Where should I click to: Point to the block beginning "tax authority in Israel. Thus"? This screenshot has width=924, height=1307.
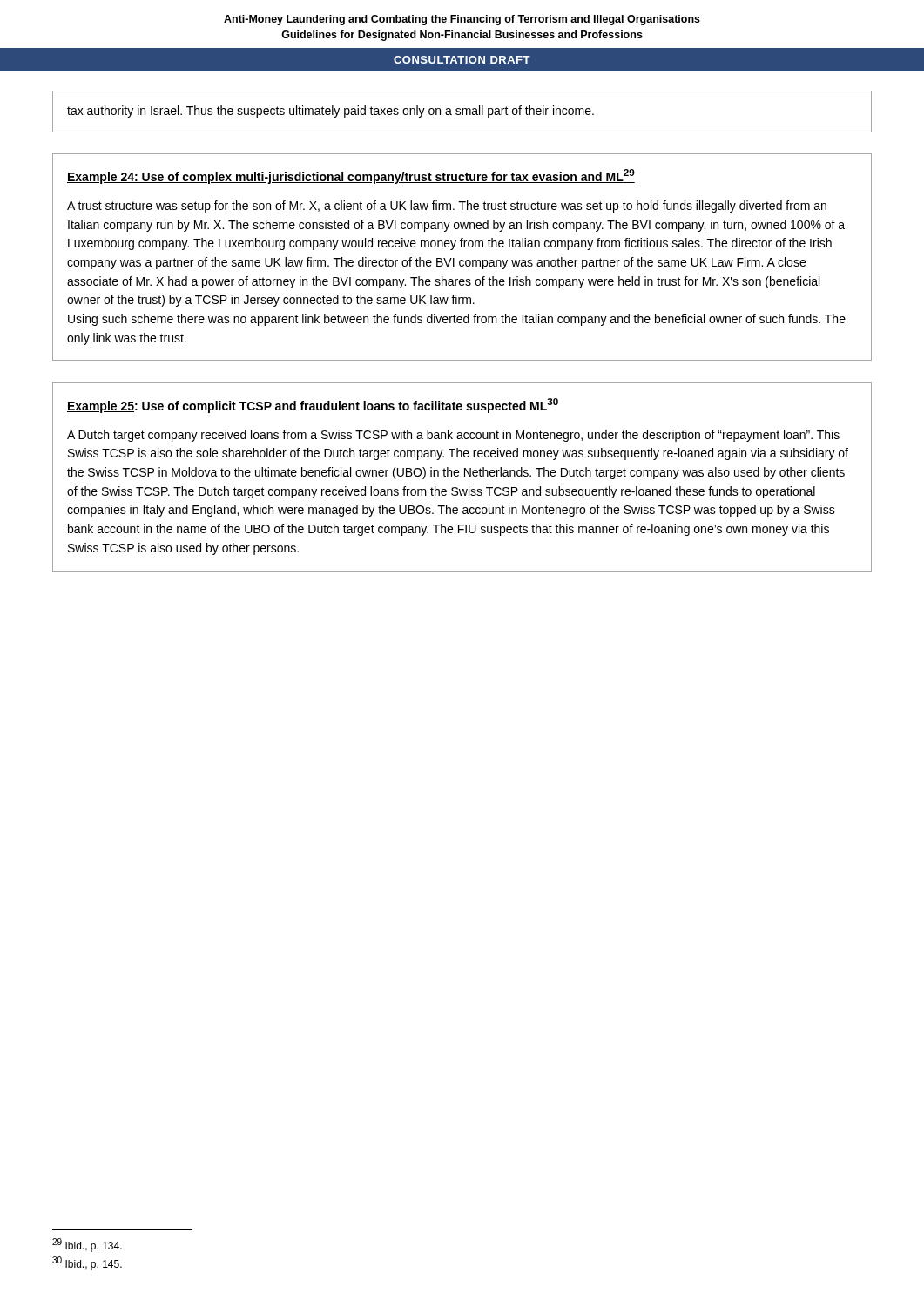(x=331, y=111)
